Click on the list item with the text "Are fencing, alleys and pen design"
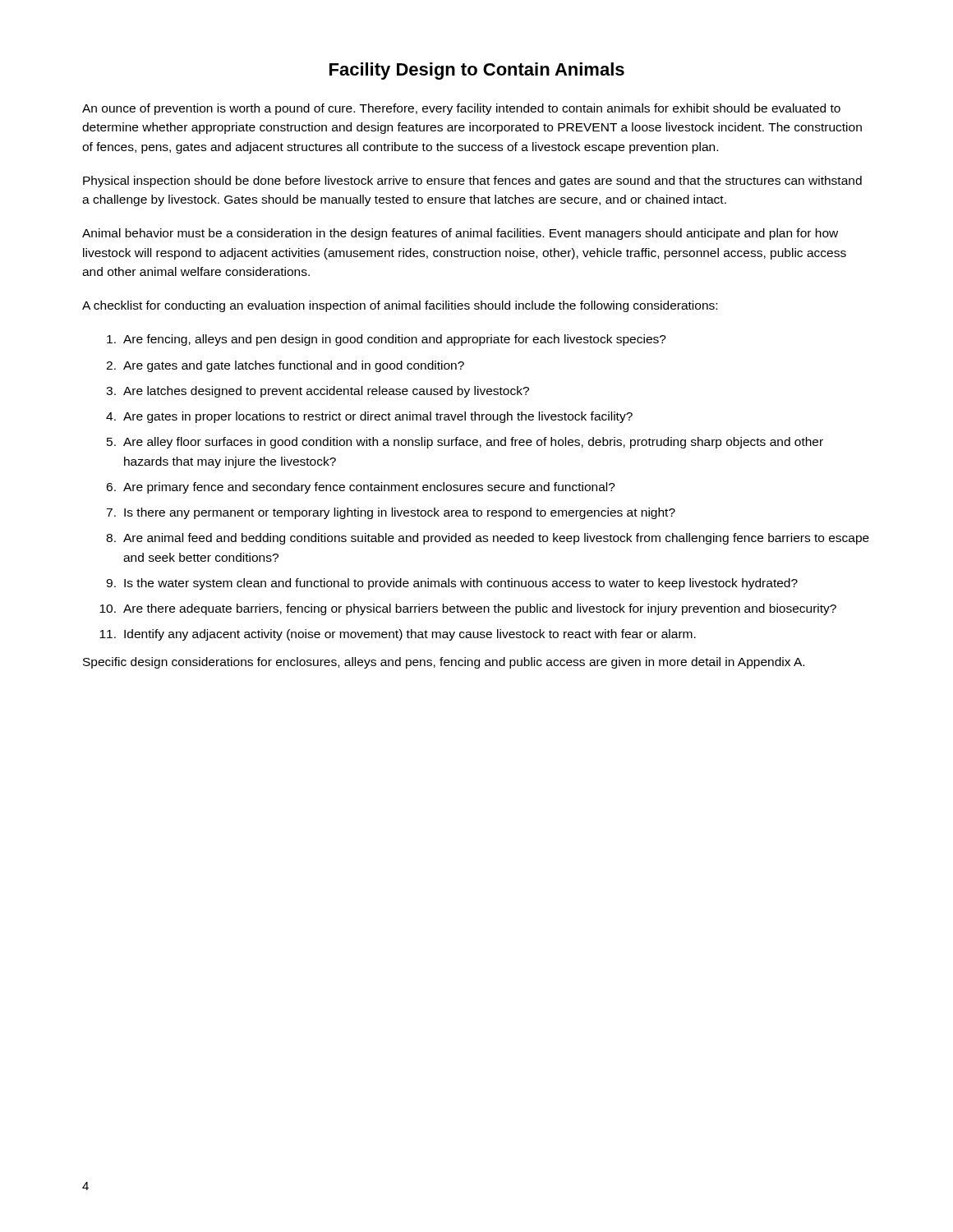The image size is (953, 1232). 476,339
